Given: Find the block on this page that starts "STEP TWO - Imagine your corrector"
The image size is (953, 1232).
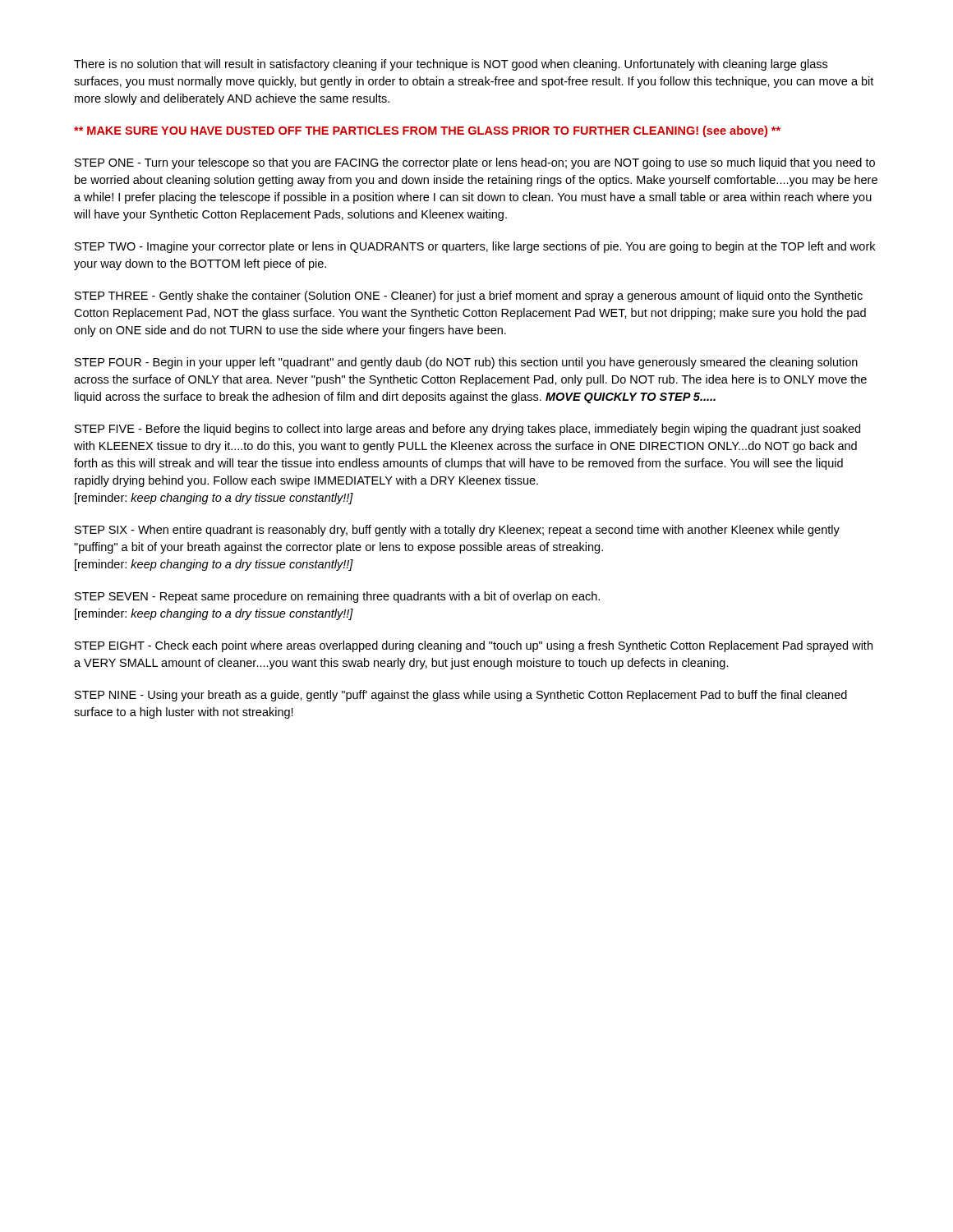Looking at the screenshot, I should pyautogui.click(x=475, y=255).
